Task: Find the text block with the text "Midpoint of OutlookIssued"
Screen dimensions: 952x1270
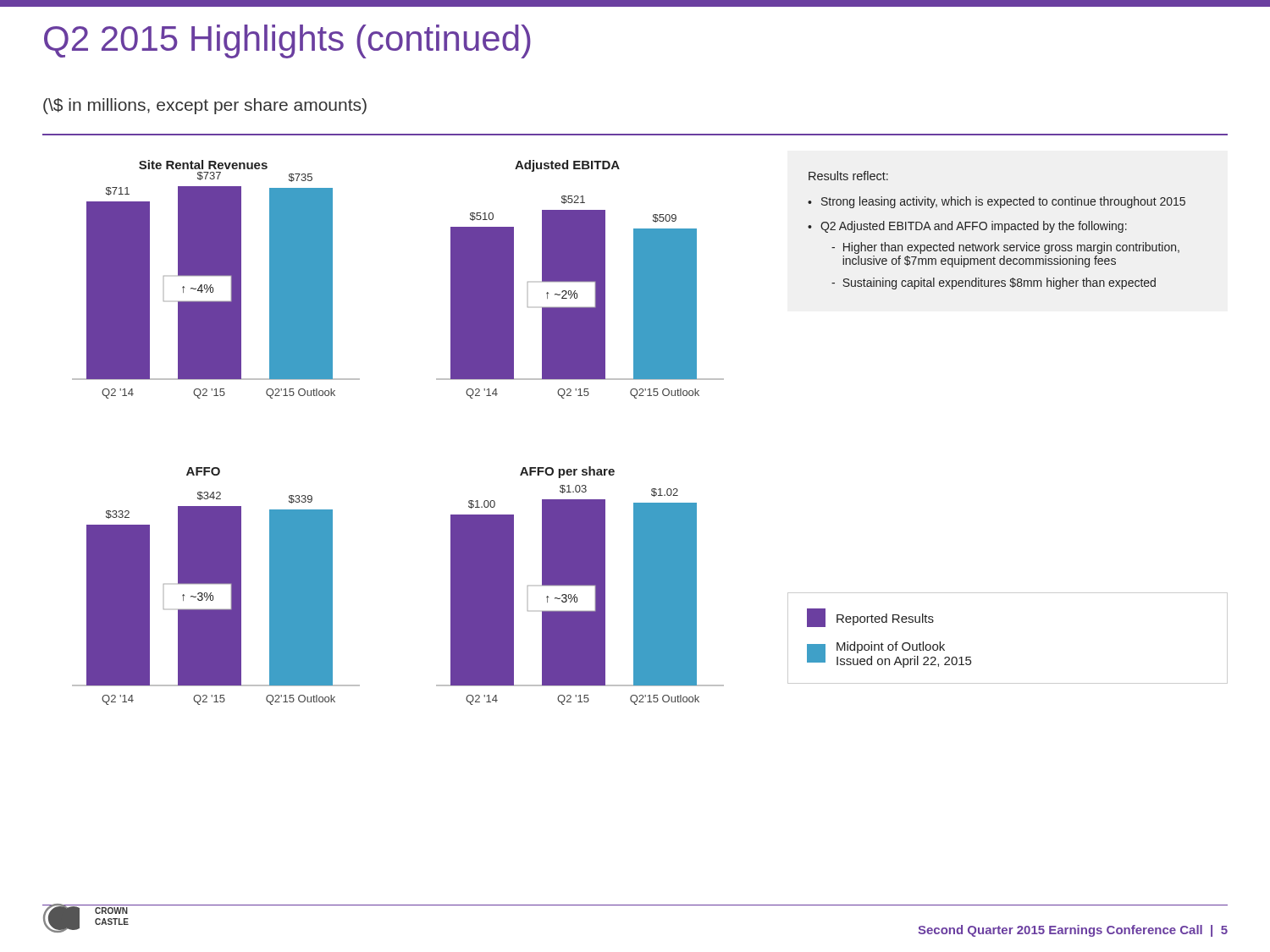Action: pos(889,653)
